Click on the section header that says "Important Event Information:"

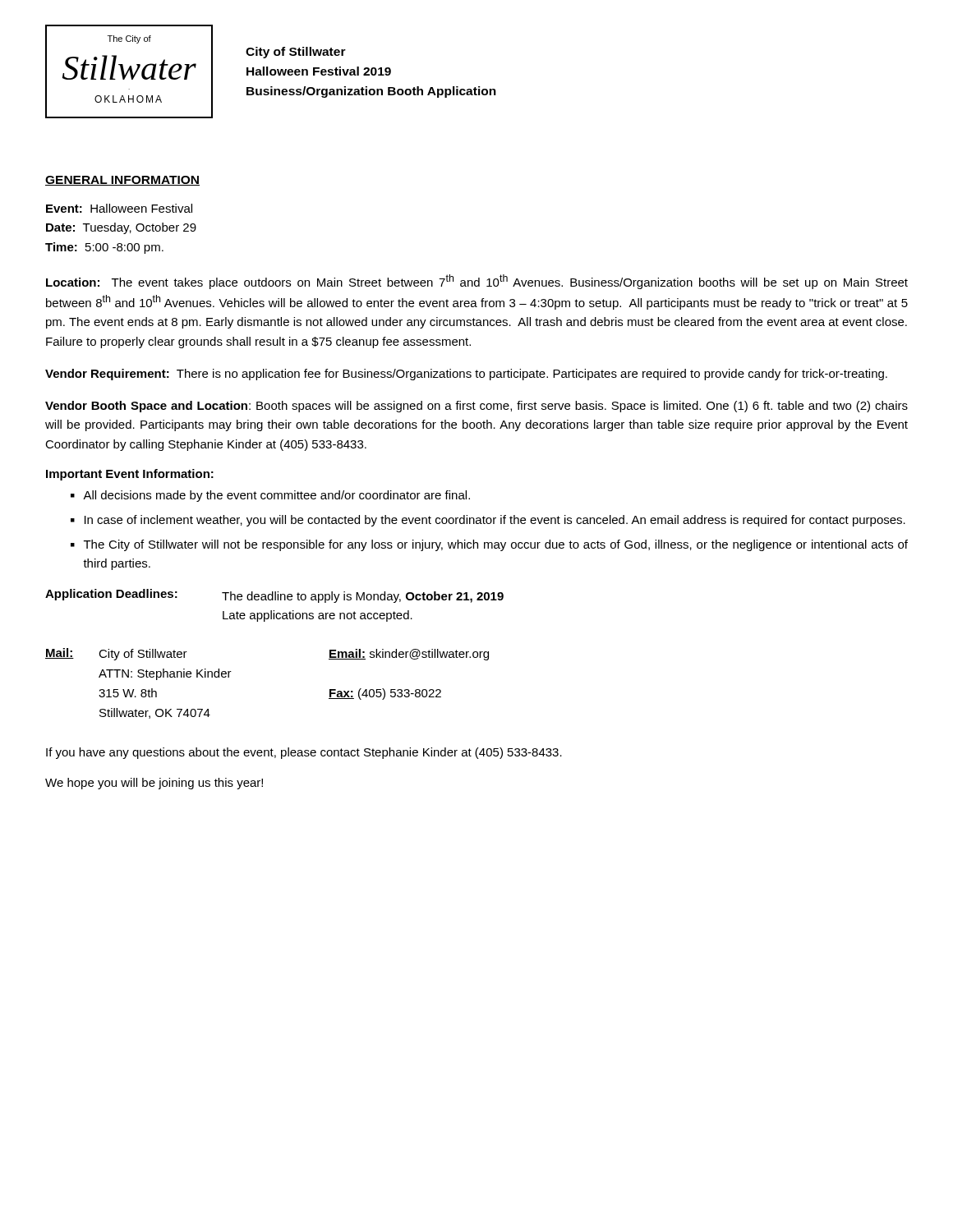pyautogui.click(x=130, y=473)
